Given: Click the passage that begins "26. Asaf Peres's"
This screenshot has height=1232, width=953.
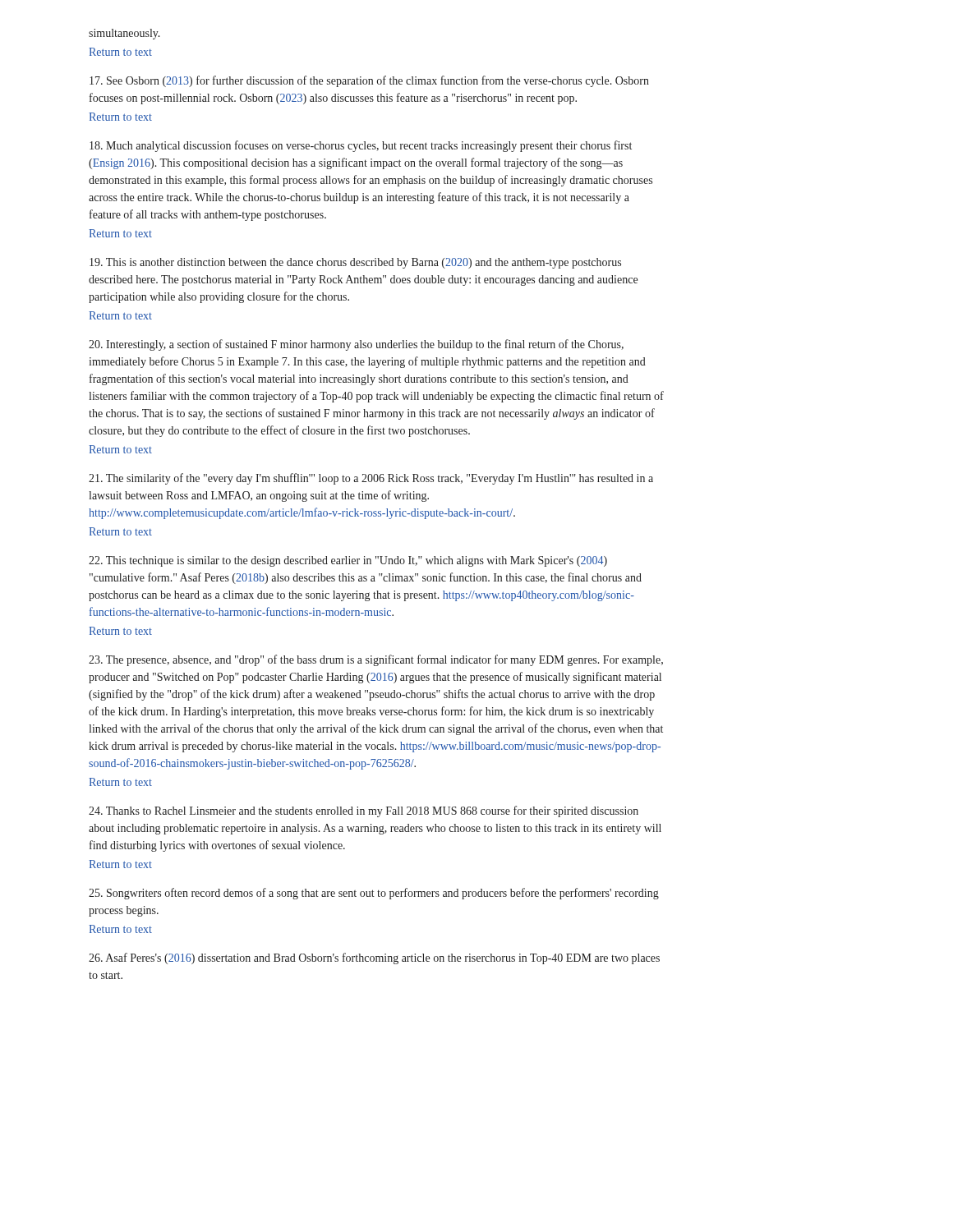Looking at the screenshot, I should [376, 967].
